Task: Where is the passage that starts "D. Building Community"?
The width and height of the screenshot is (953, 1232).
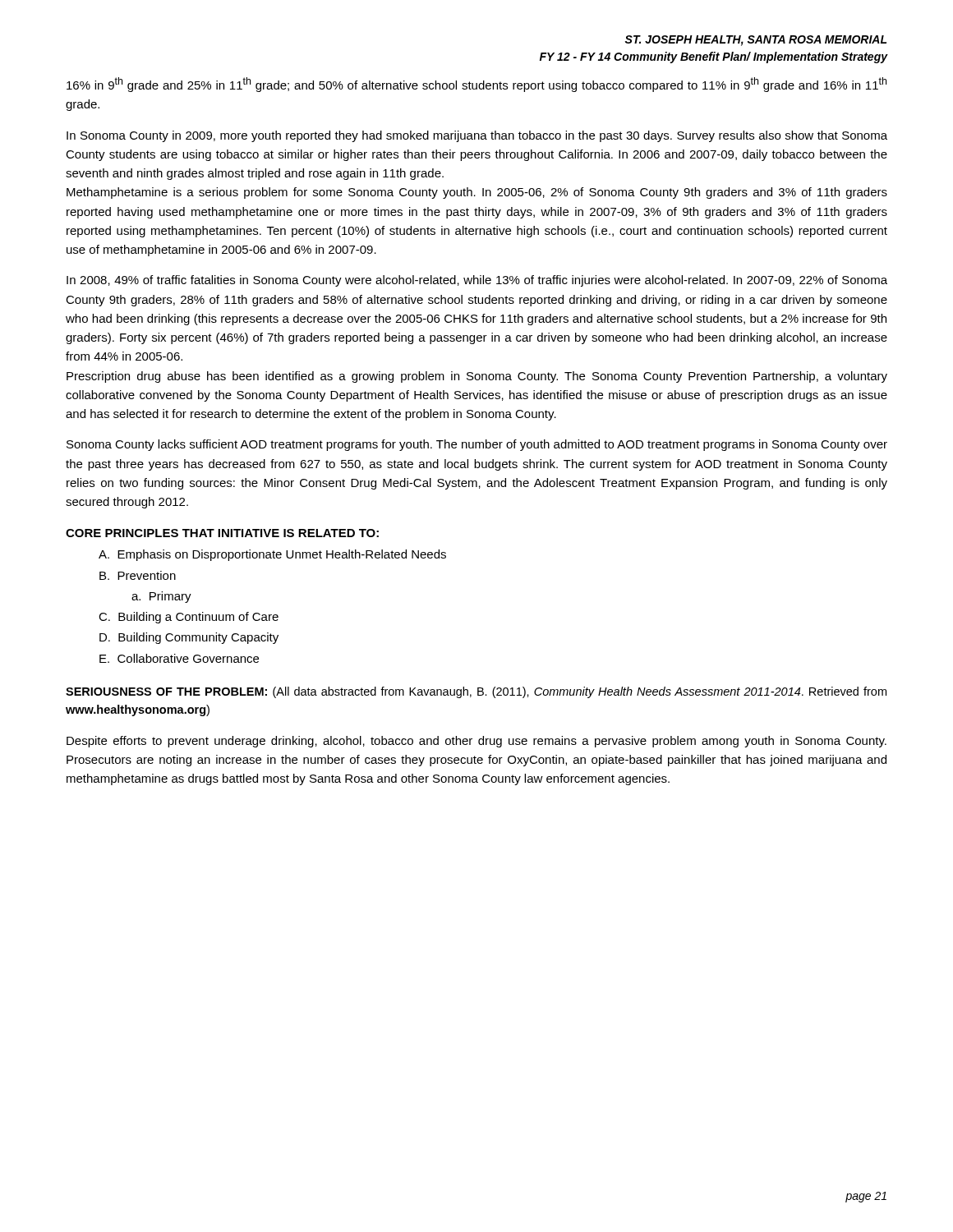Action: [x=189, y=637]
